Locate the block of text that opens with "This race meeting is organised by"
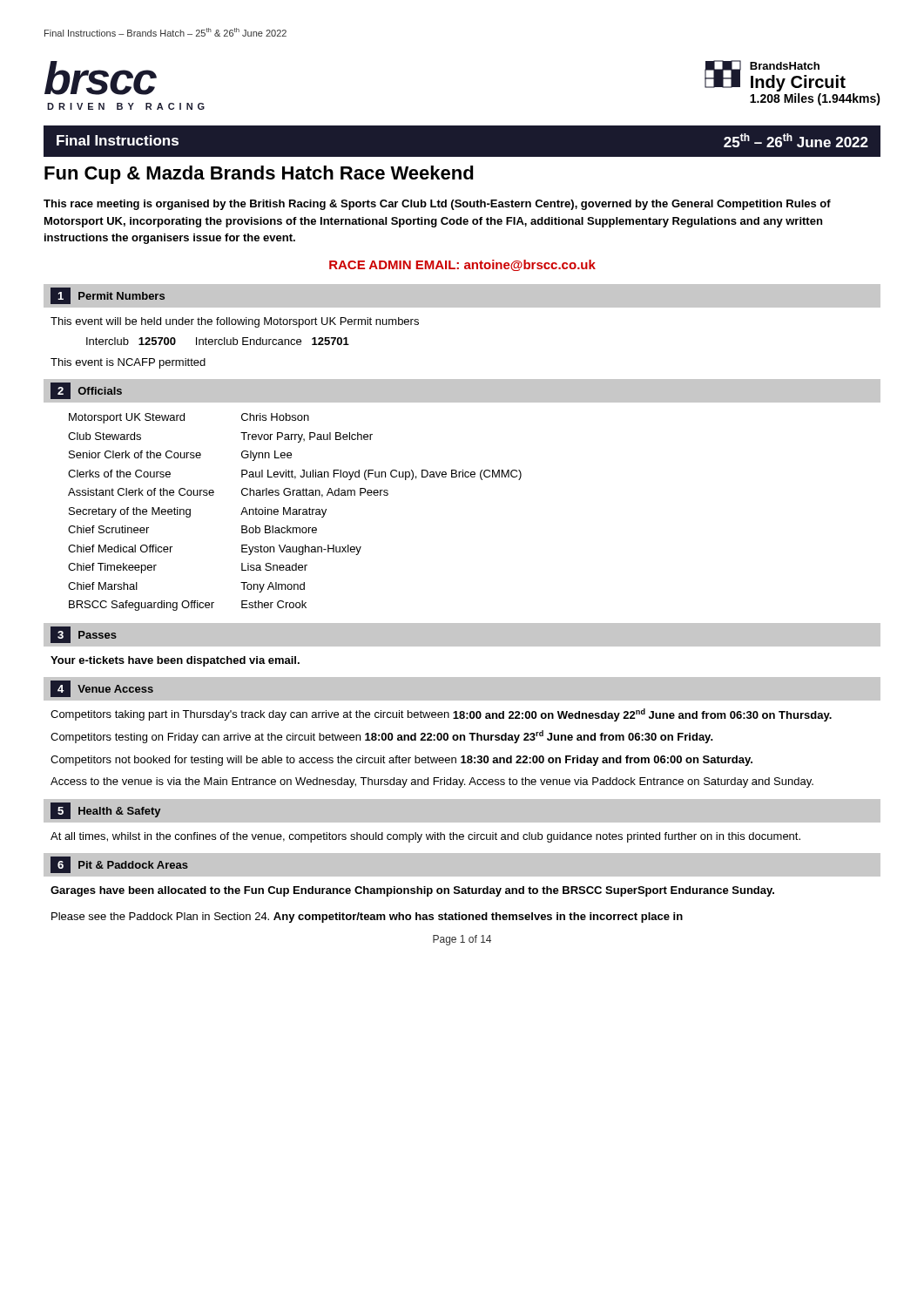The image size is (924, 1307). tap(437, 221)
